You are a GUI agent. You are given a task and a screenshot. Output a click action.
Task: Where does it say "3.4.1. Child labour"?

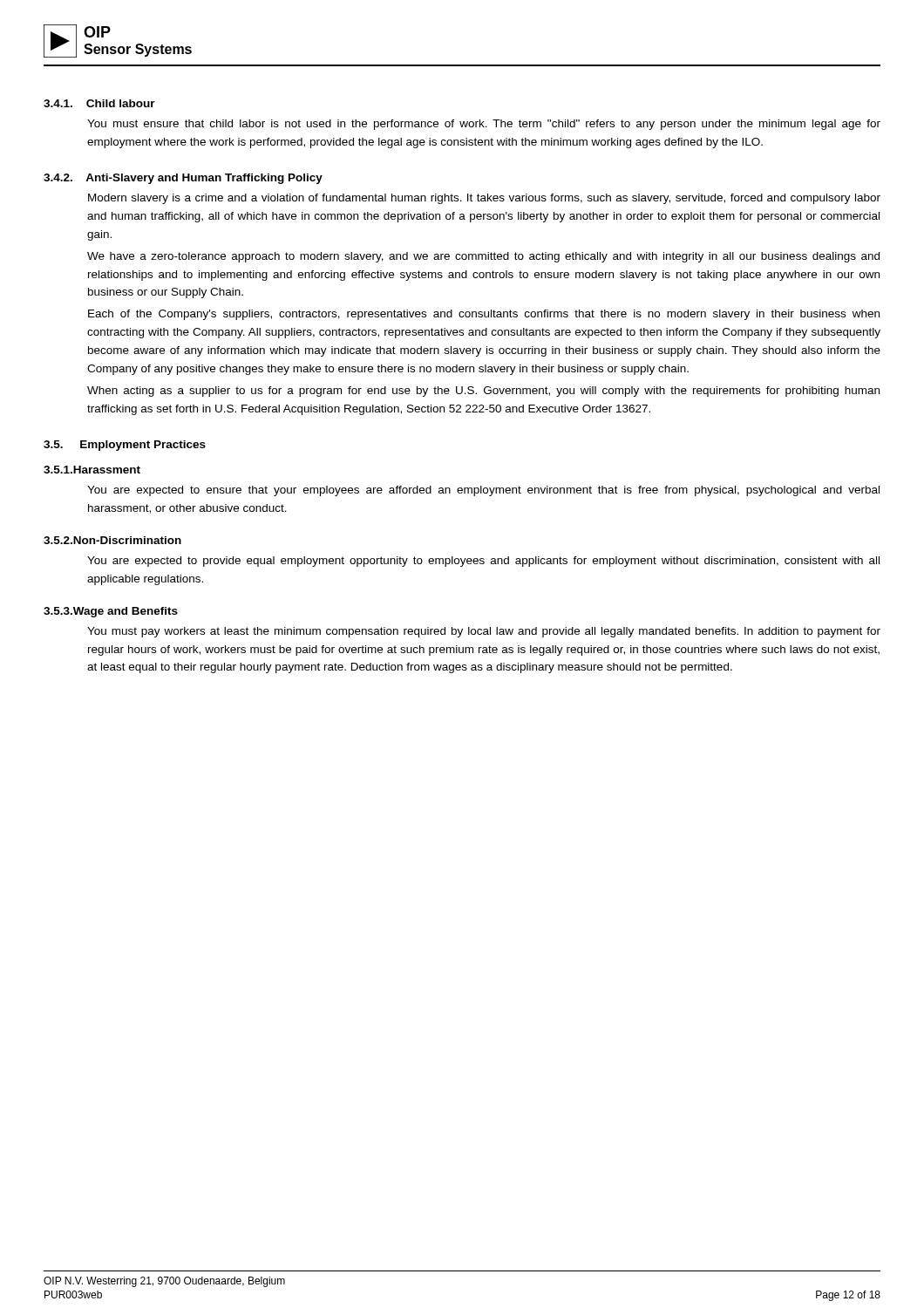click(x=99, y=103)
